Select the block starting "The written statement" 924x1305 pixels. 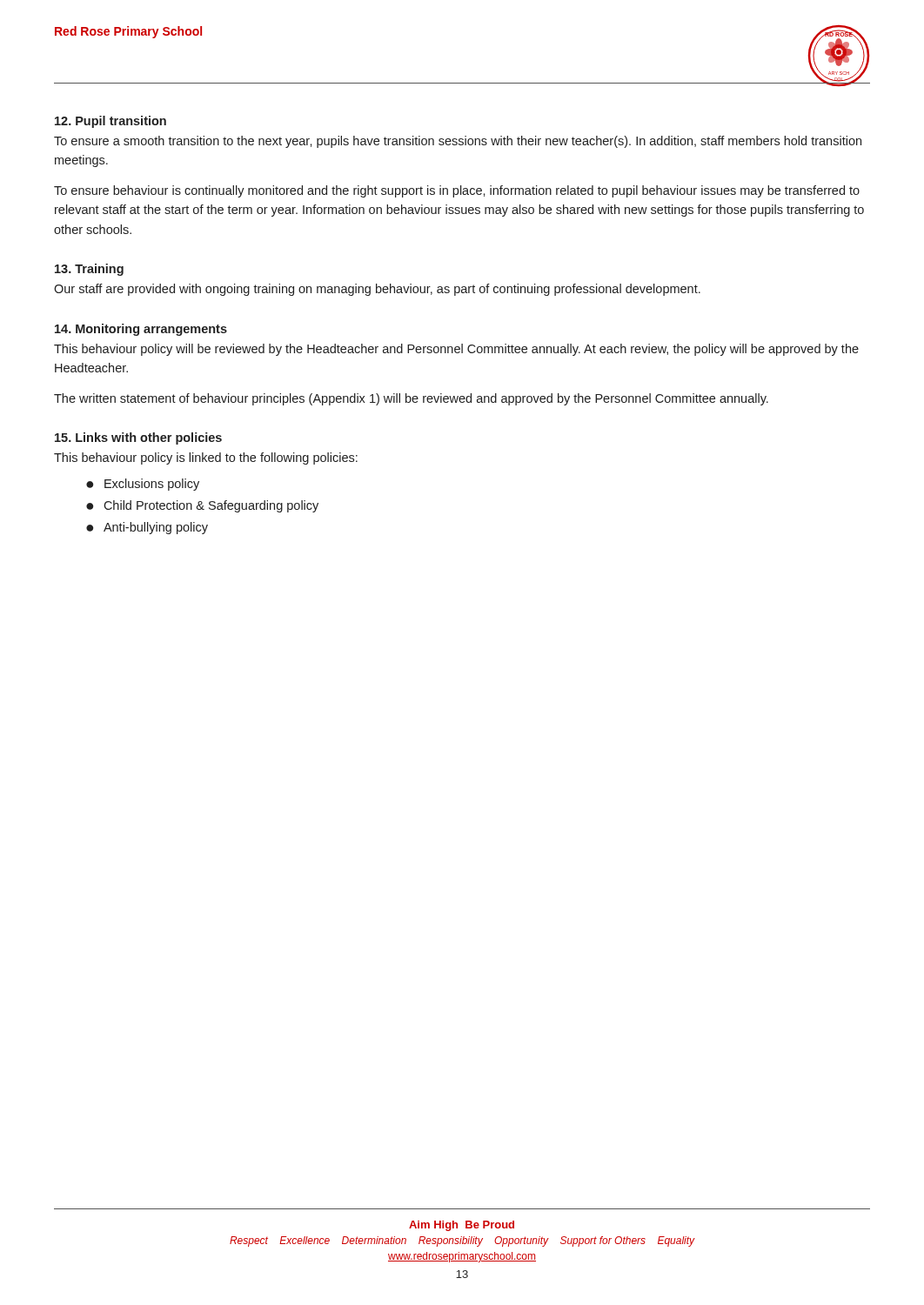[411, 398]
